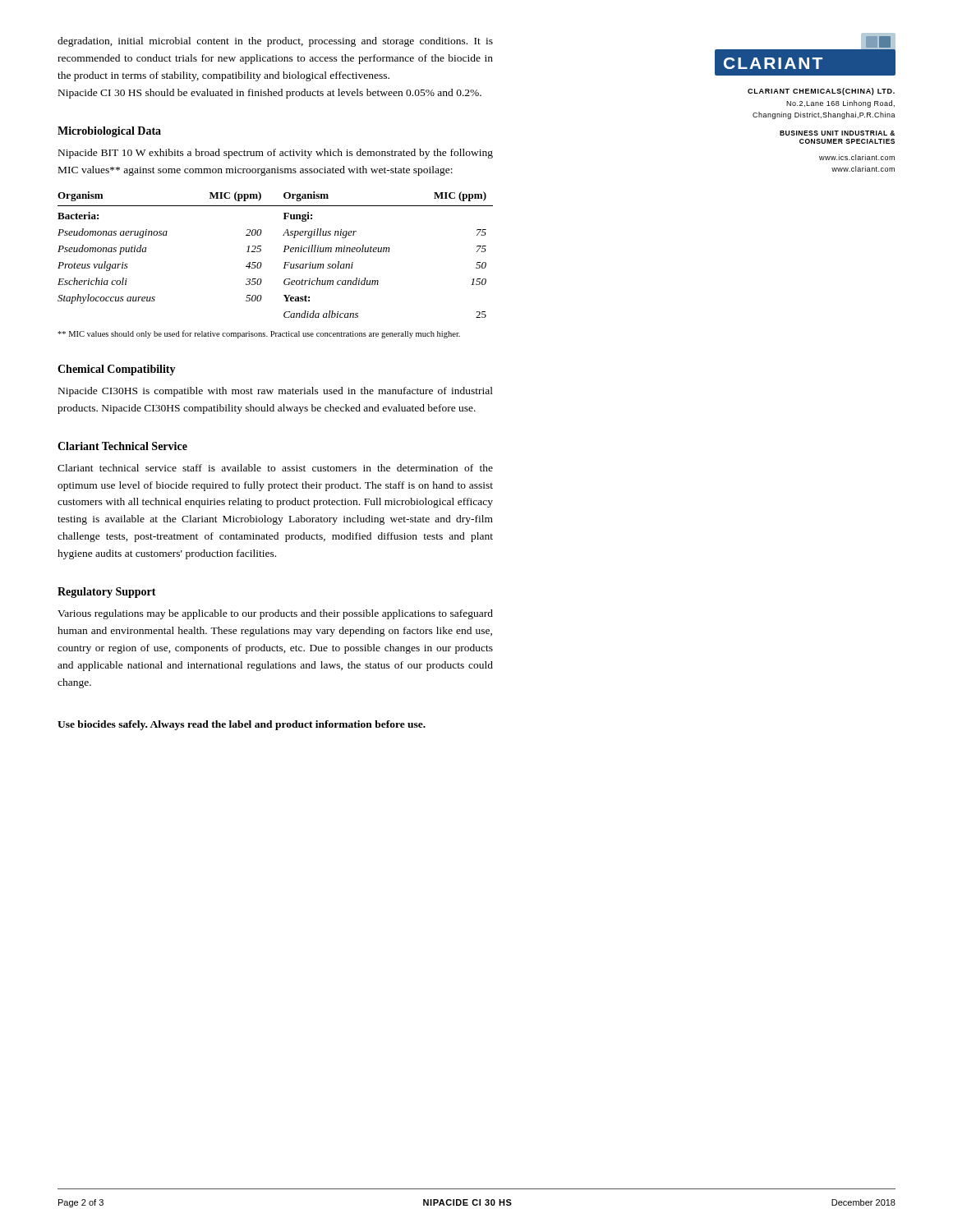Select the table that reads "Staphylococcus aureus"

click(x=275, y=255)
